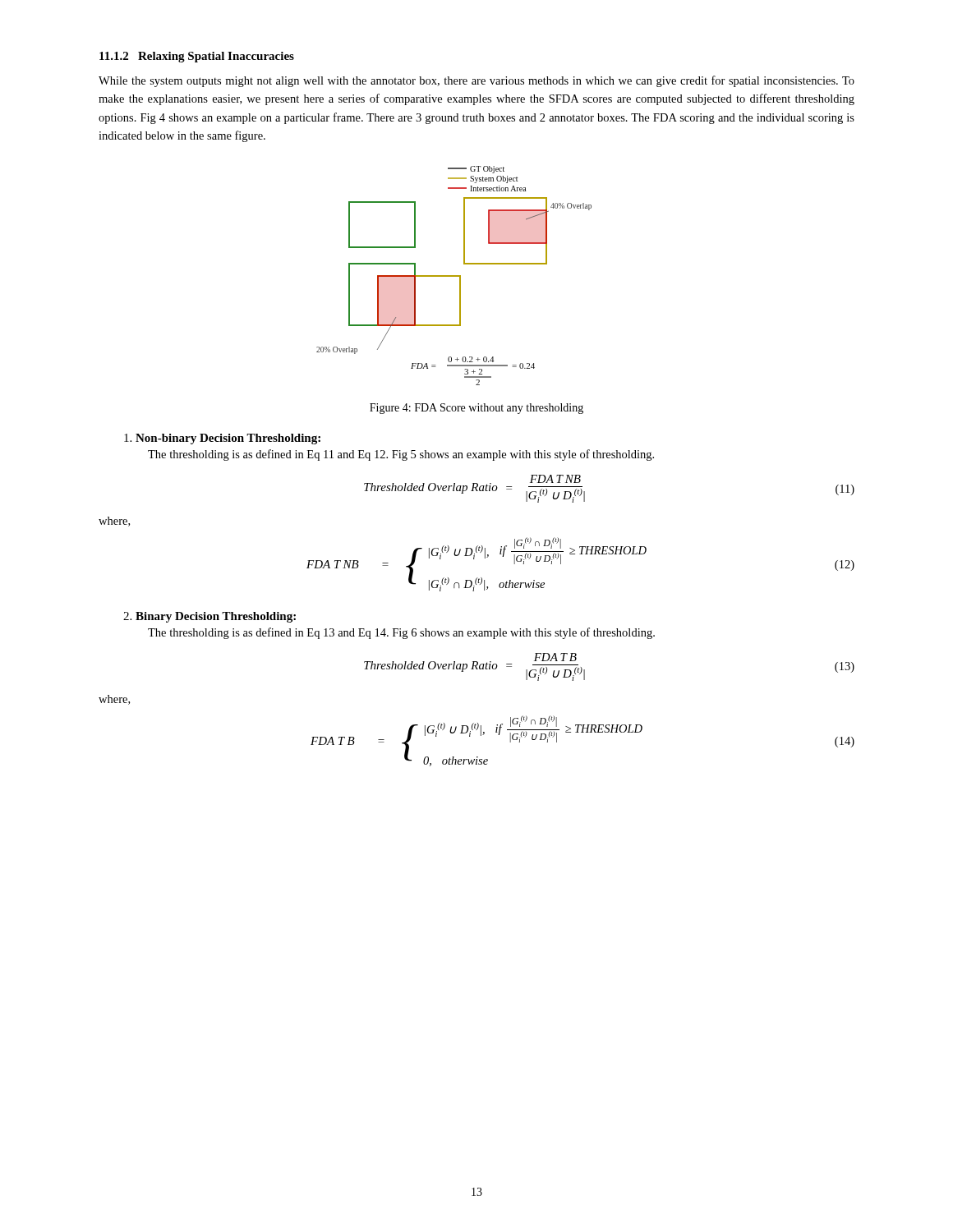Screen dimensions: 1232x953
Task: Locate the formula that opens with "FDA T NB"
Action: [x=476, y=565]
